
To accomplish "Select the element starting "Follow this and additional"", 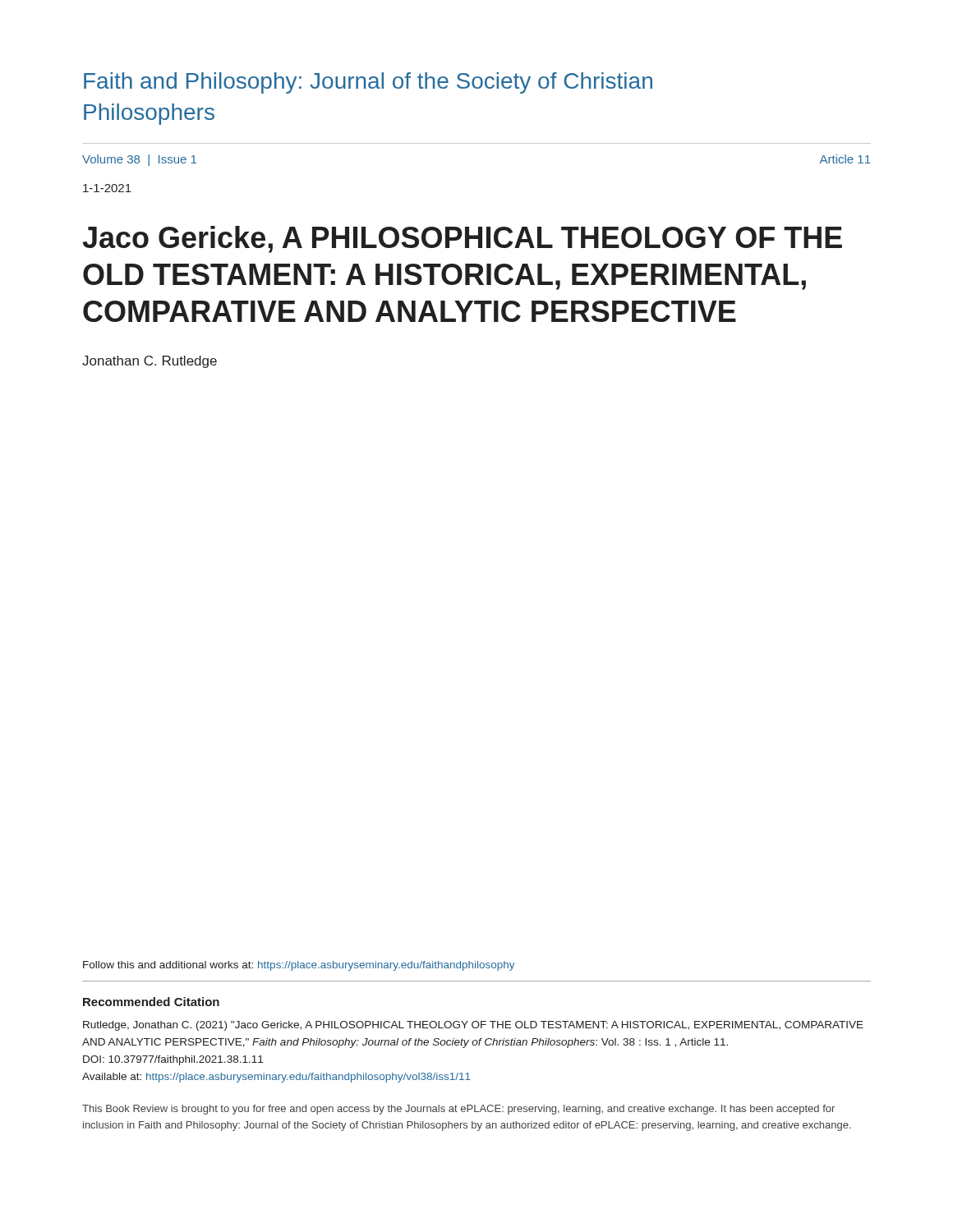I will tap(476, 965).
